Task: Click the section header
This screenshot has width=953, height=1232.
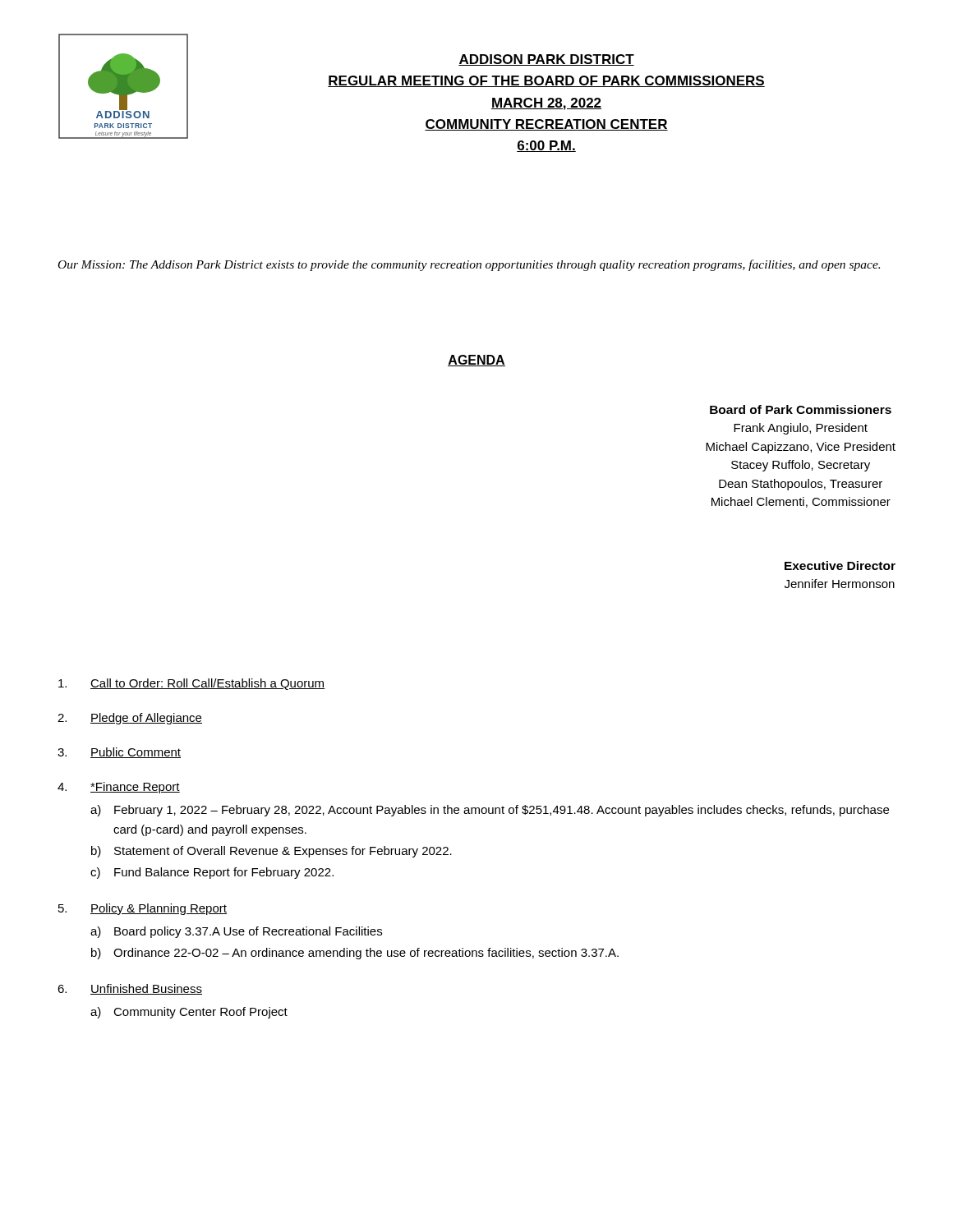Action: [476, 360]
